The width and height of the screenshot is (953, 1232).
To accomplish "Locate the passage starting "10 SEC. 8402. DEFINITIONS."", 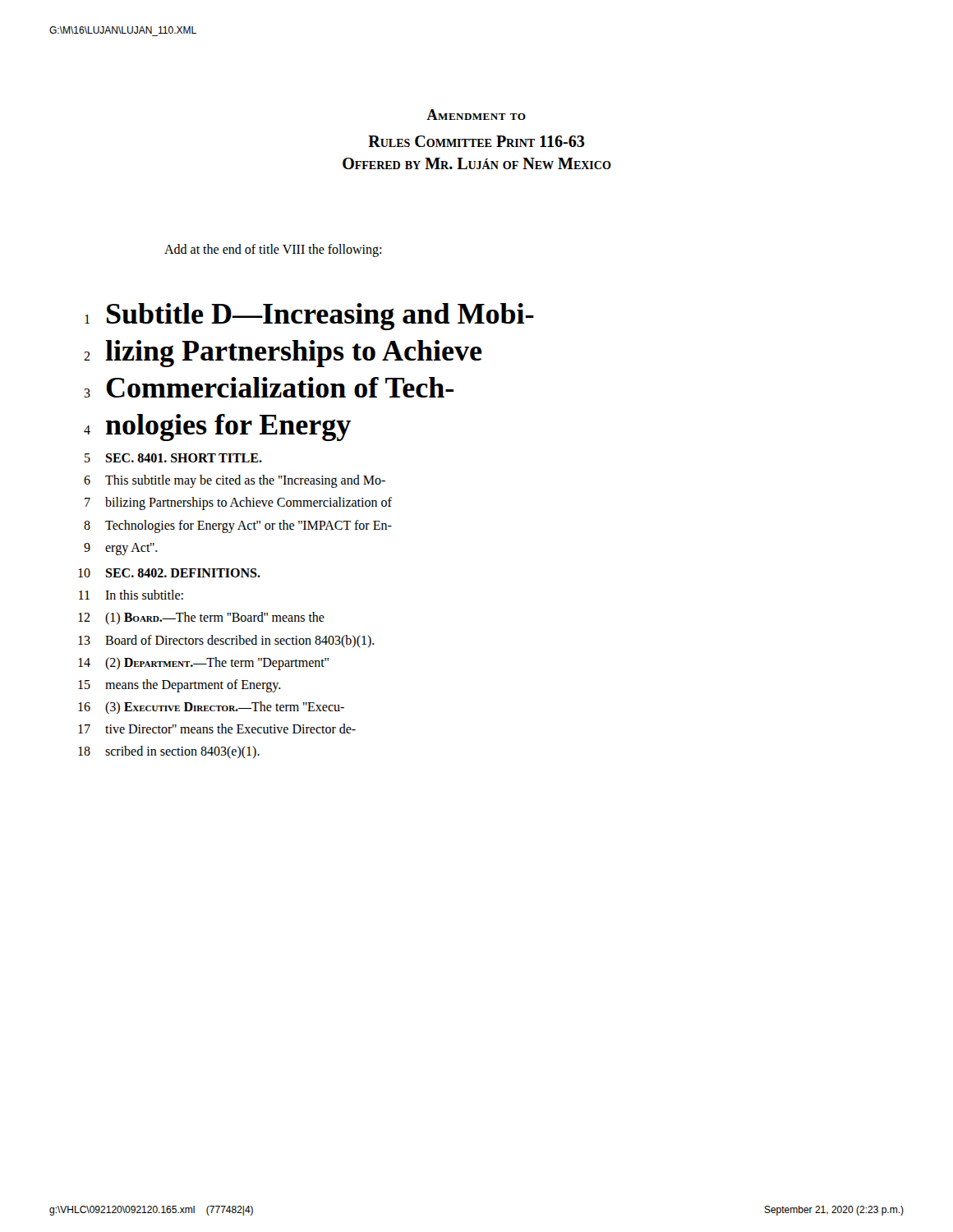I will coord(169,573).
